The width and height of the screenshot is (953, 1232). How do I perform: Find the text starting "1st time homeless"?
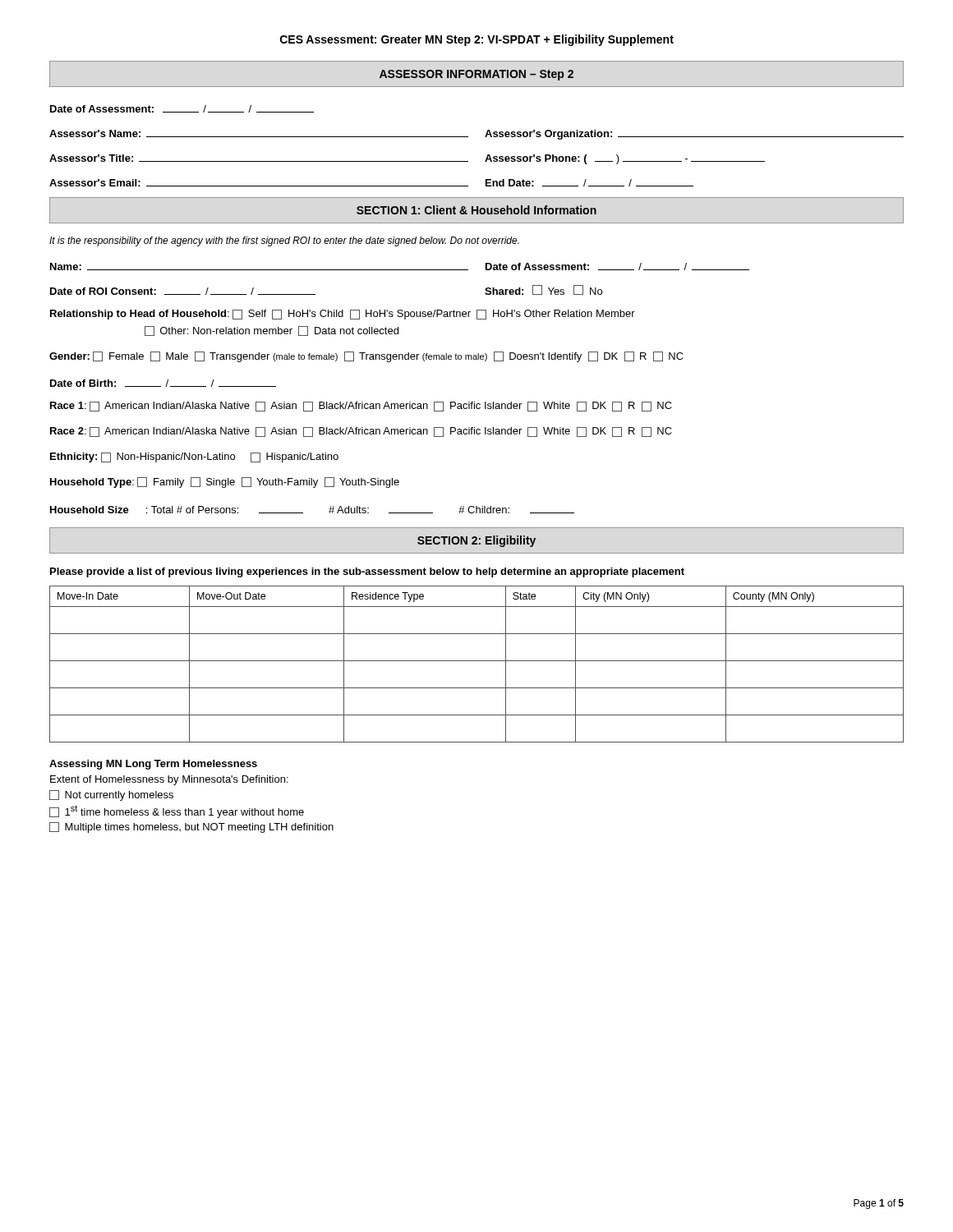(177, 810)
